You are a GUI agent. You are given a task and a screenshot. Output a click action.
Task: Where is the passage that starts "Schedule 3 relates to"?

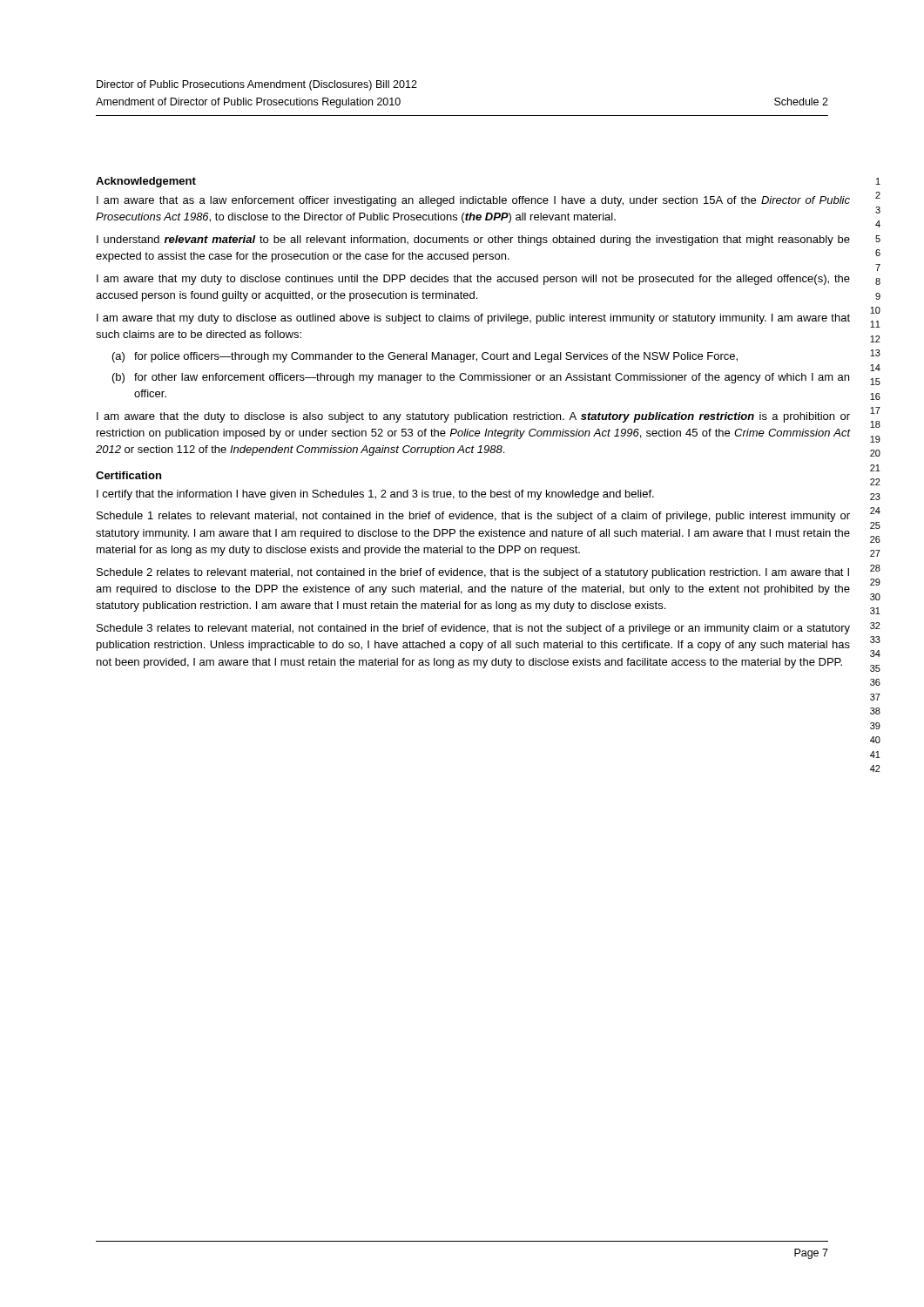(x=473, y=645)
